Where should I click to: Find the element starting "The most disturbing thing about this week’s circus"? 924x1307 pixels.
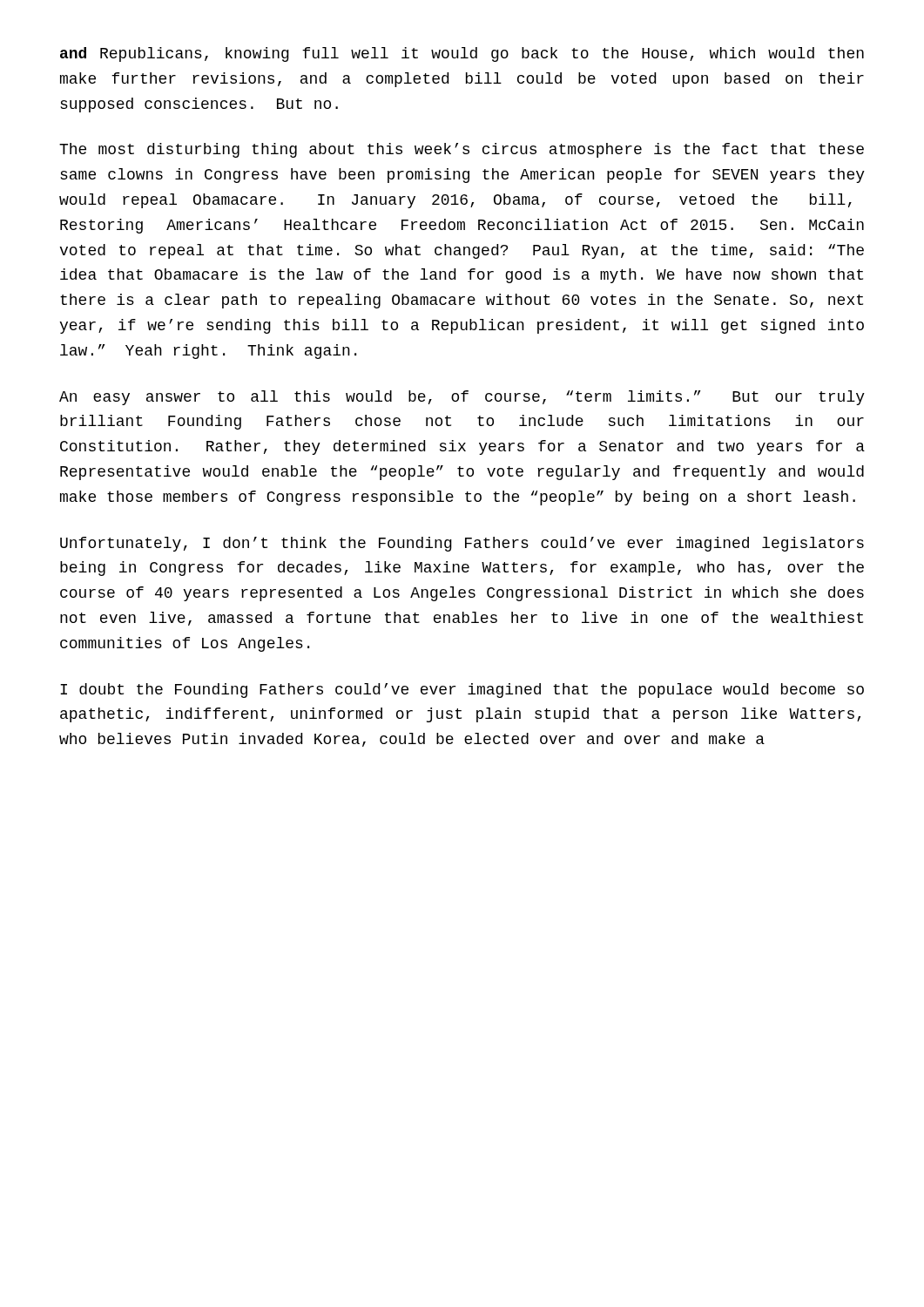tap(462, 251)
